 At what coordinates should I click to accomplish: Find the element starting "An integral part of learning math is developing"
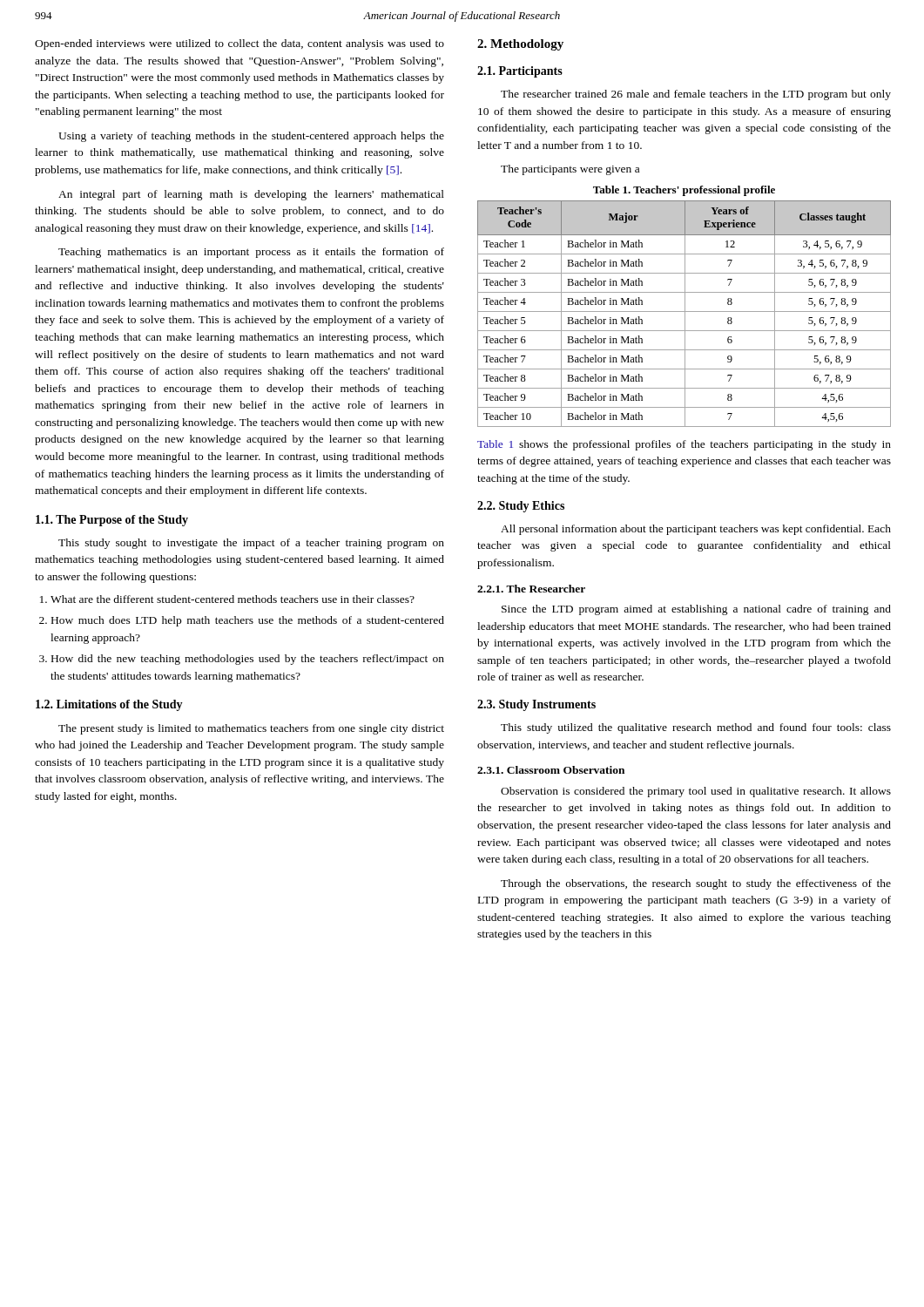pyautogui.click(x=240, y=211)
